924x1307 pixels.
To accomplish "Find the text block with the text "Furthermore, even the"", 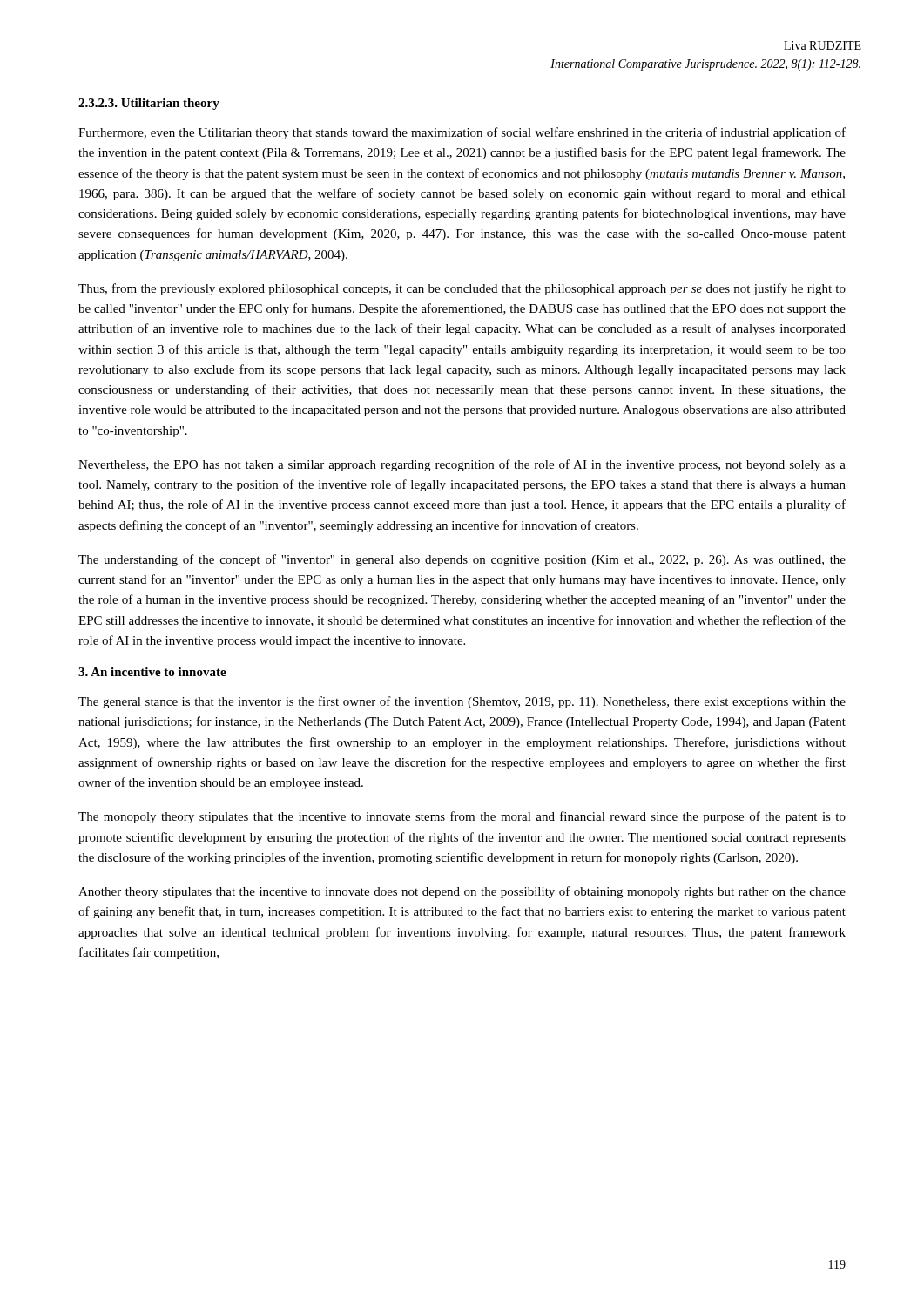I will click(462, 193).
